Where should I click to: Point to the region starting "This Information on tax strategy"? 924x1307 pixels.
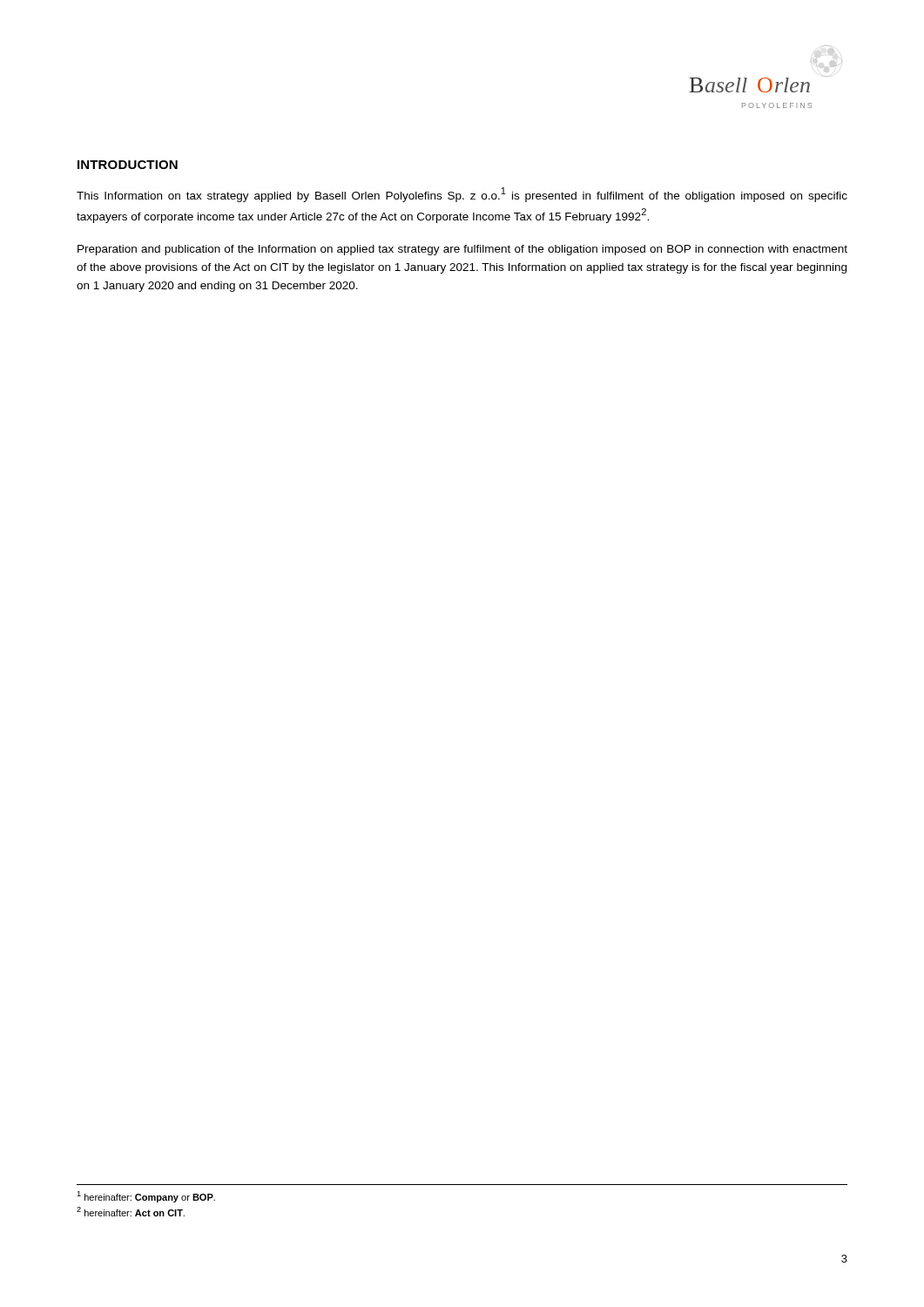(x=462, y=204)
